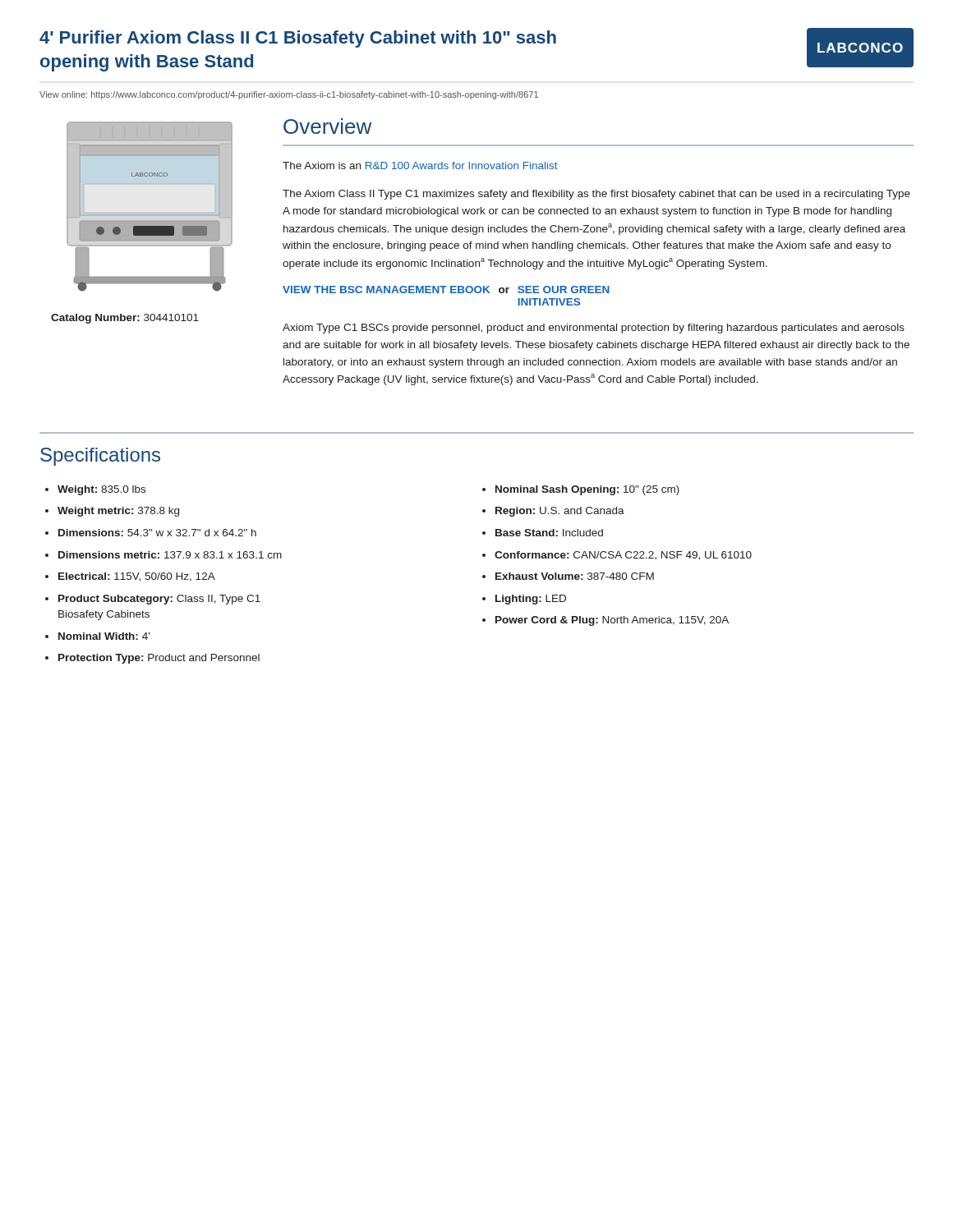This screenshot has width=953, height=1232.
Task: Click on the list item with the text "Dimensions metric: 137.9 x 83.1 x"
Action: 170,555
